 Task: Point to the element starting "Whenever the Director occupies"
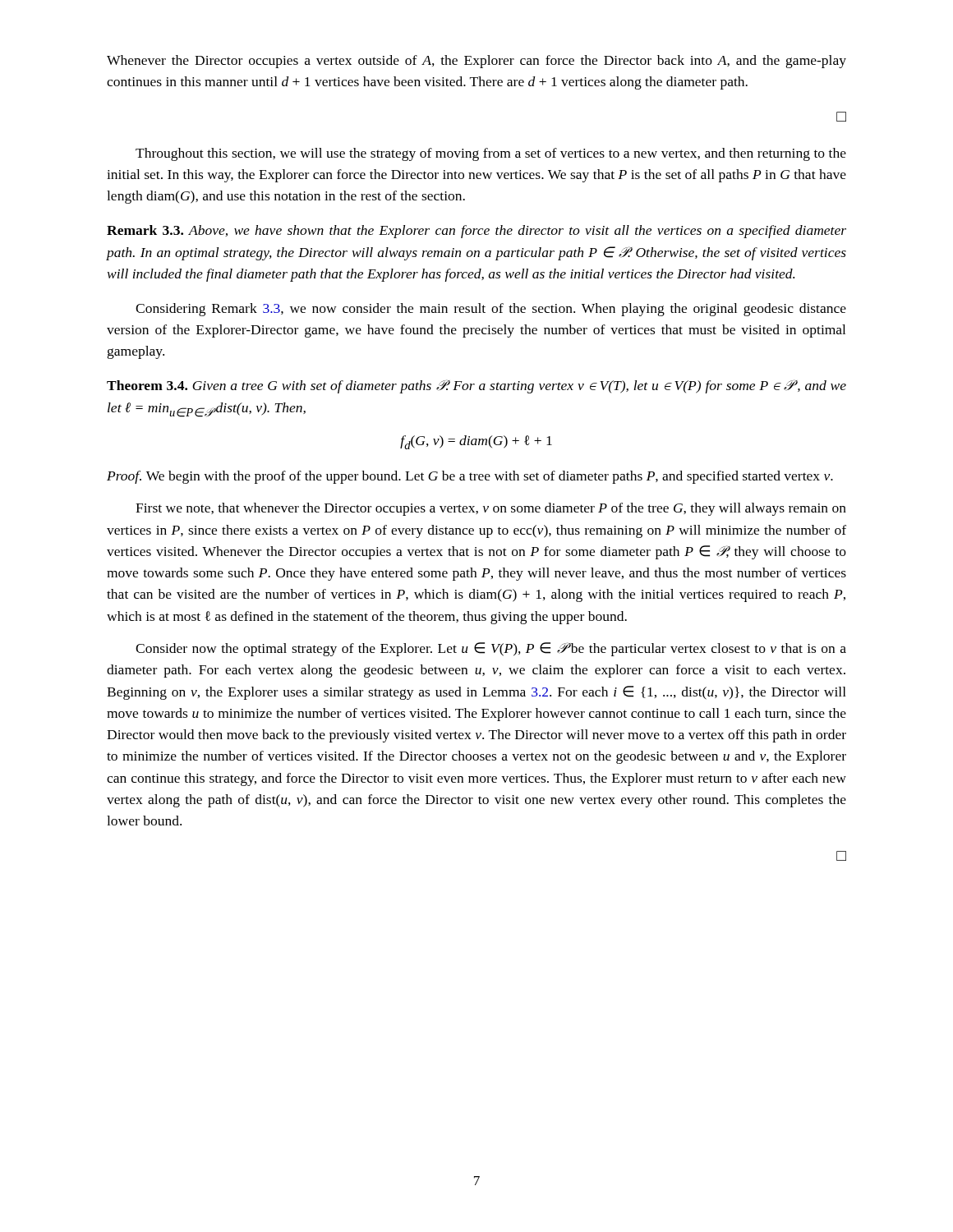[476, 71]
